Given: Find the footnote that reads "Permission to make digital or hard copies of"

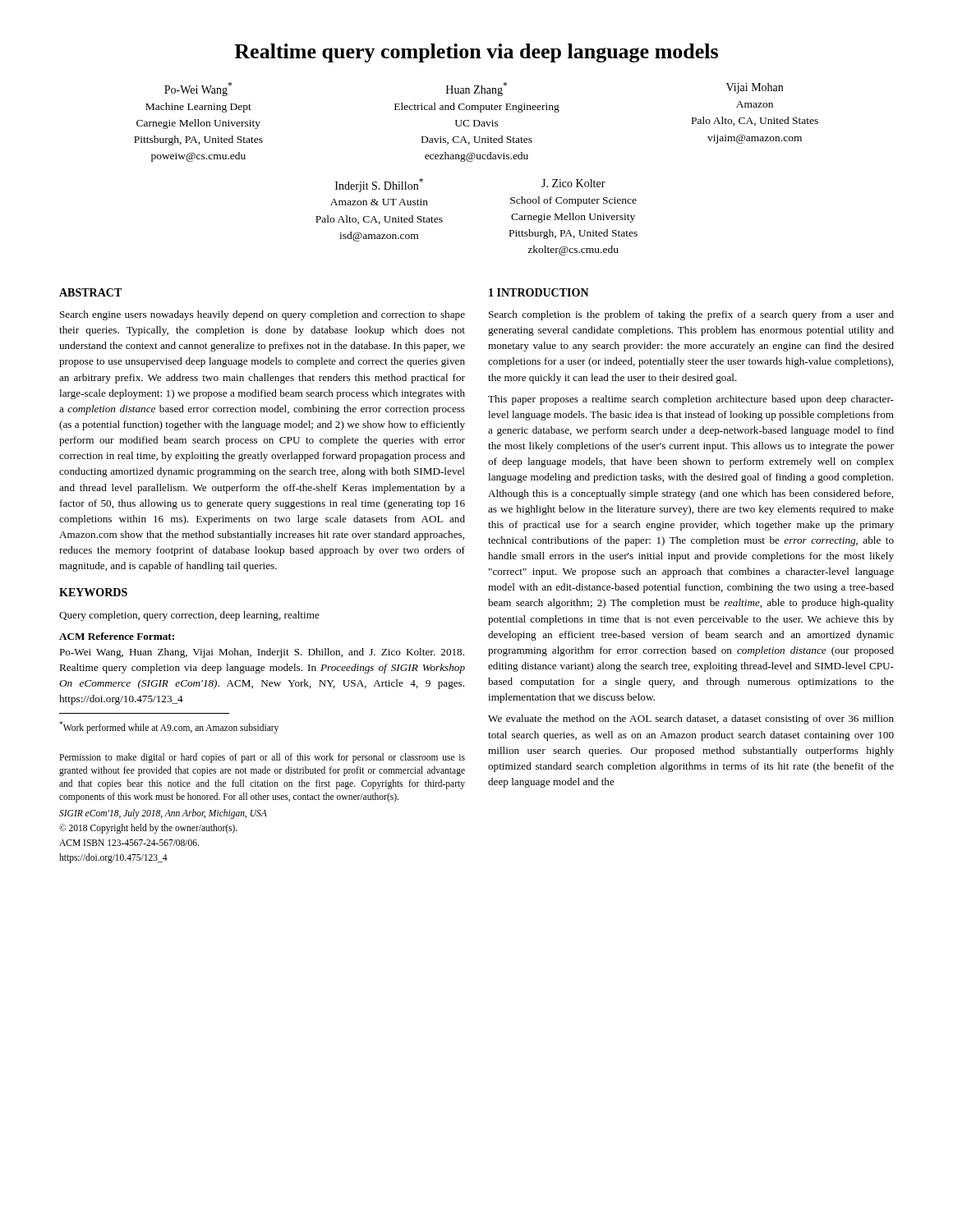Looking at the screenshot, I should (x=262, y=807).
